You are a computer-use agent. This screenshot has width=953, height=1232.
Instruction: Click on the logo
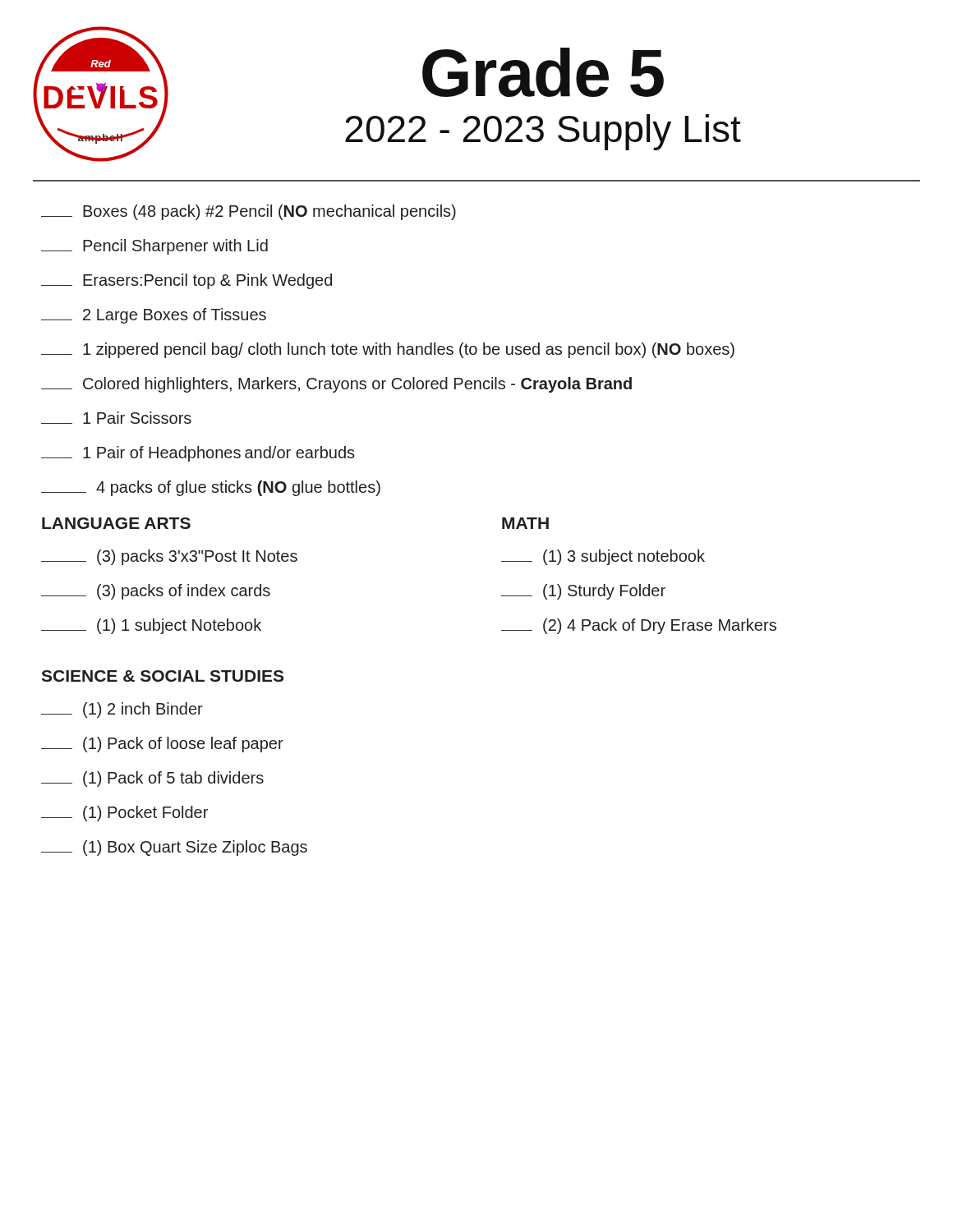[x=103, y=96]
